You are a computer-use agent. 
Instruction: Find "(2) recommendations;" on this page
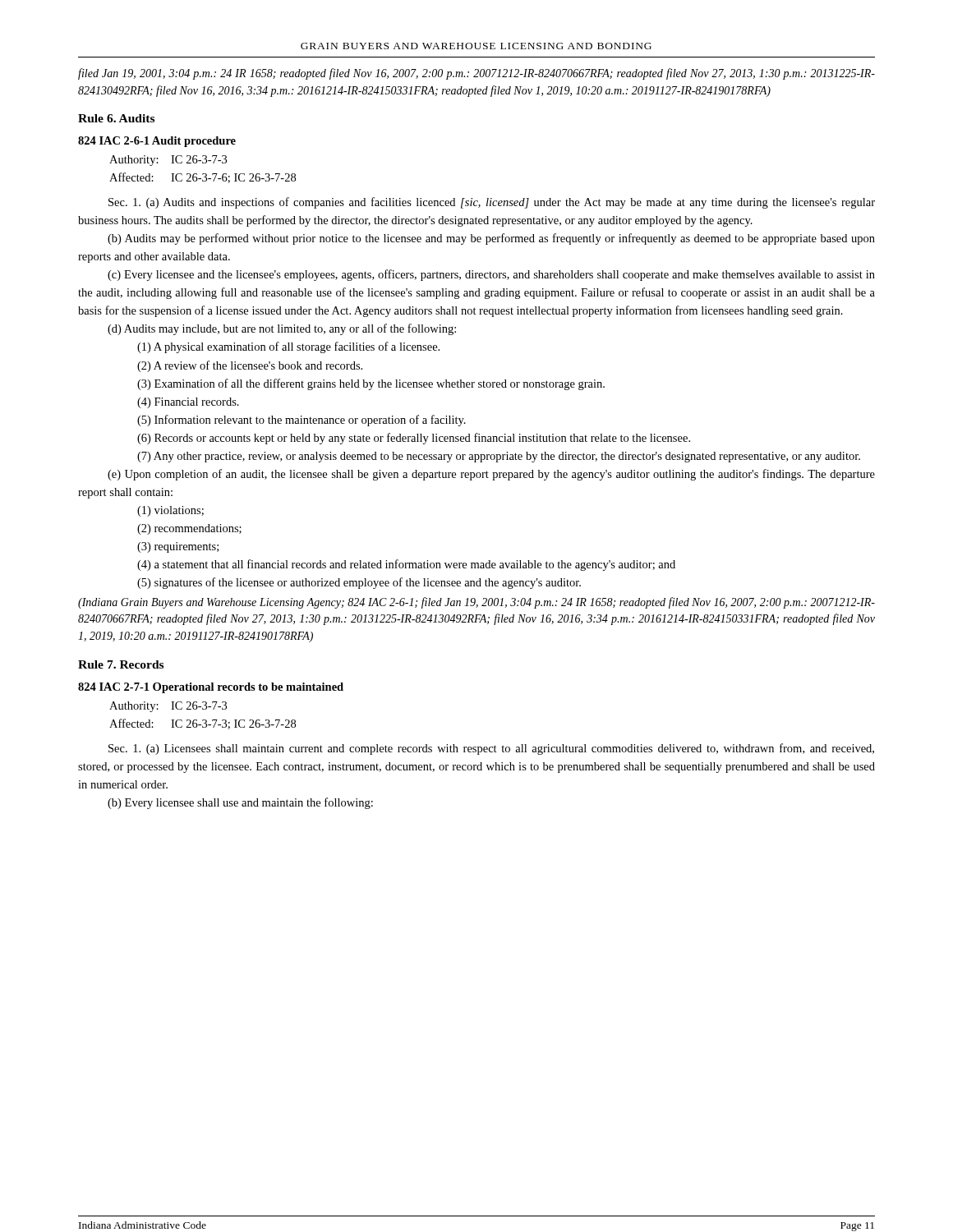point(190,528)
